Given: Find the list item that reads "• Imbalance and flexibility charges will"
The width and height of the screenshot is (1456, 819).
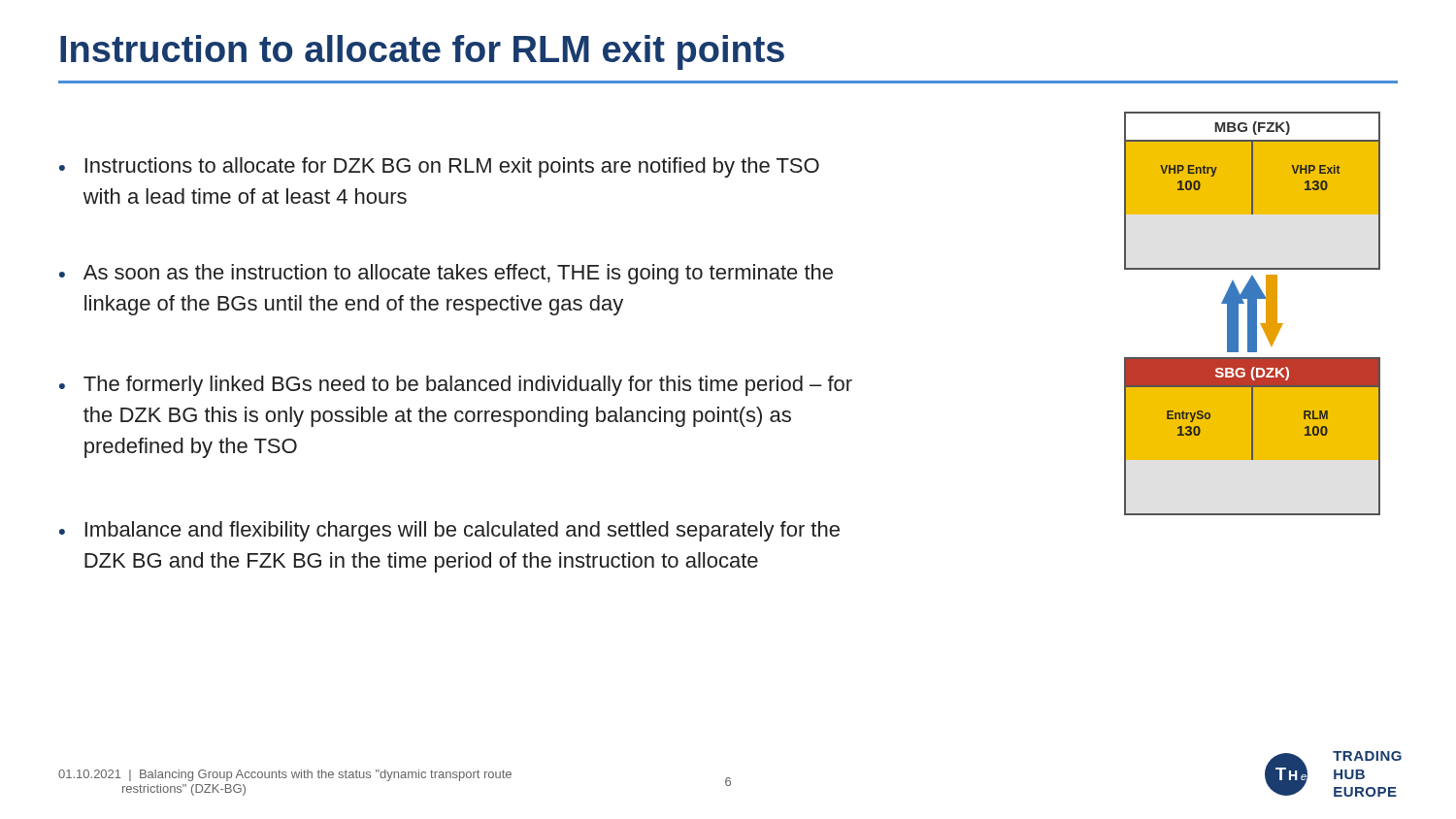Looking at the screenshot, I should (x=456, y=545).
